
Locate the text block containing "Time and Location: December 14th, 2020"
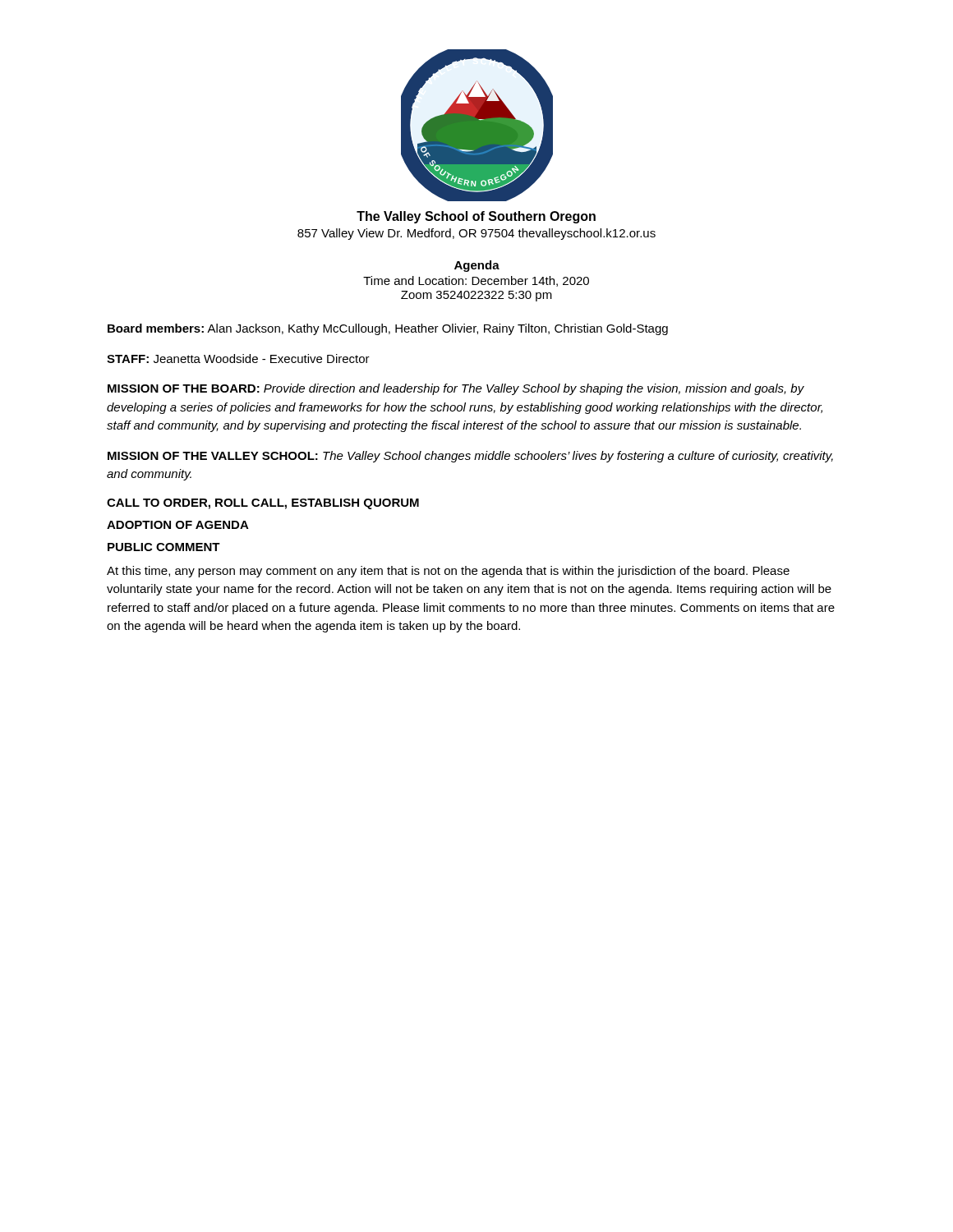point(476,287)
